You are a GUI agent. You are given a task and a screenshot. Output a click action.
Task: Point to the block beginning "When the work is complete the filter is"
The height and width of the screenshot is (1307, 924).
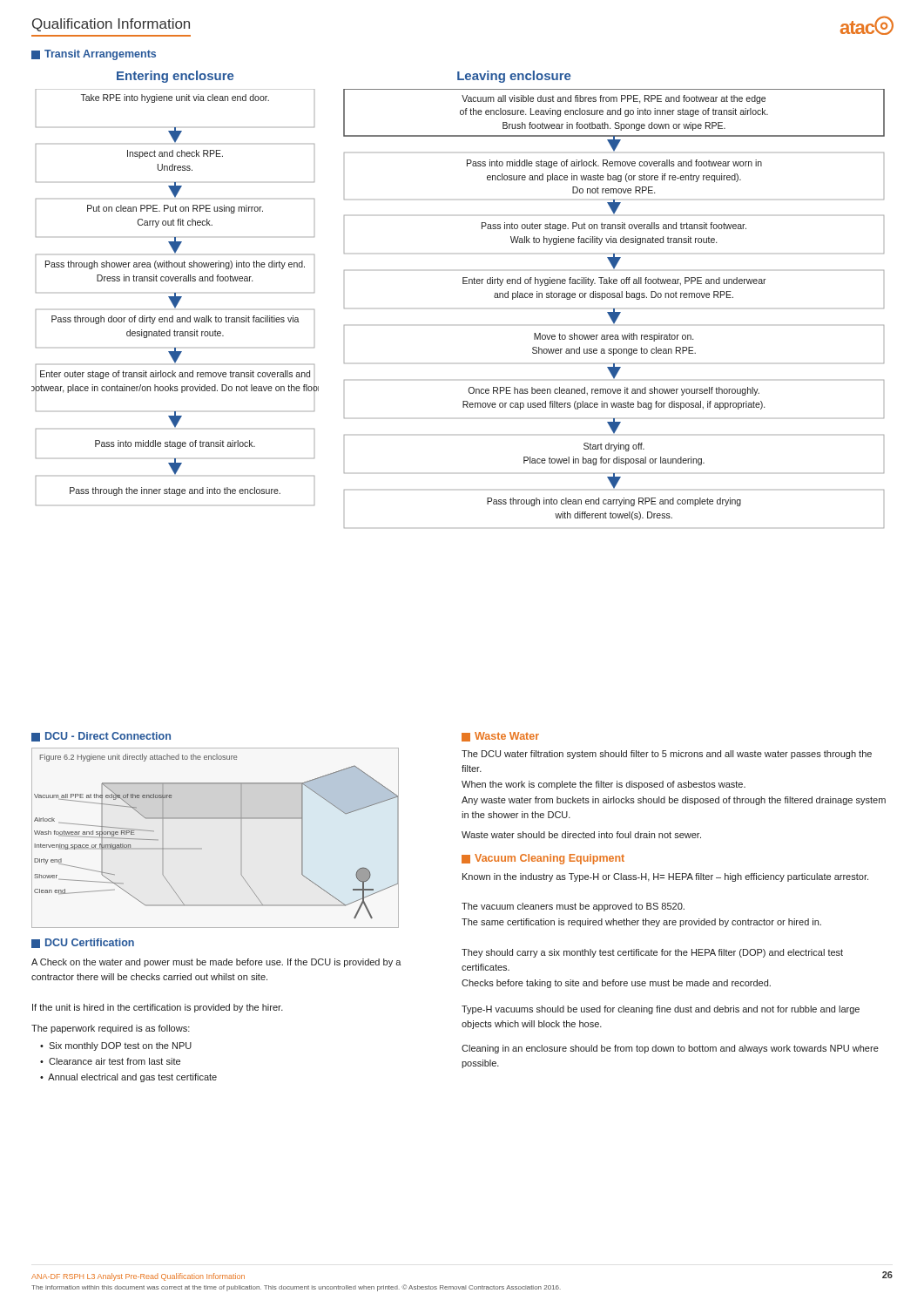[x=604, y=784]
